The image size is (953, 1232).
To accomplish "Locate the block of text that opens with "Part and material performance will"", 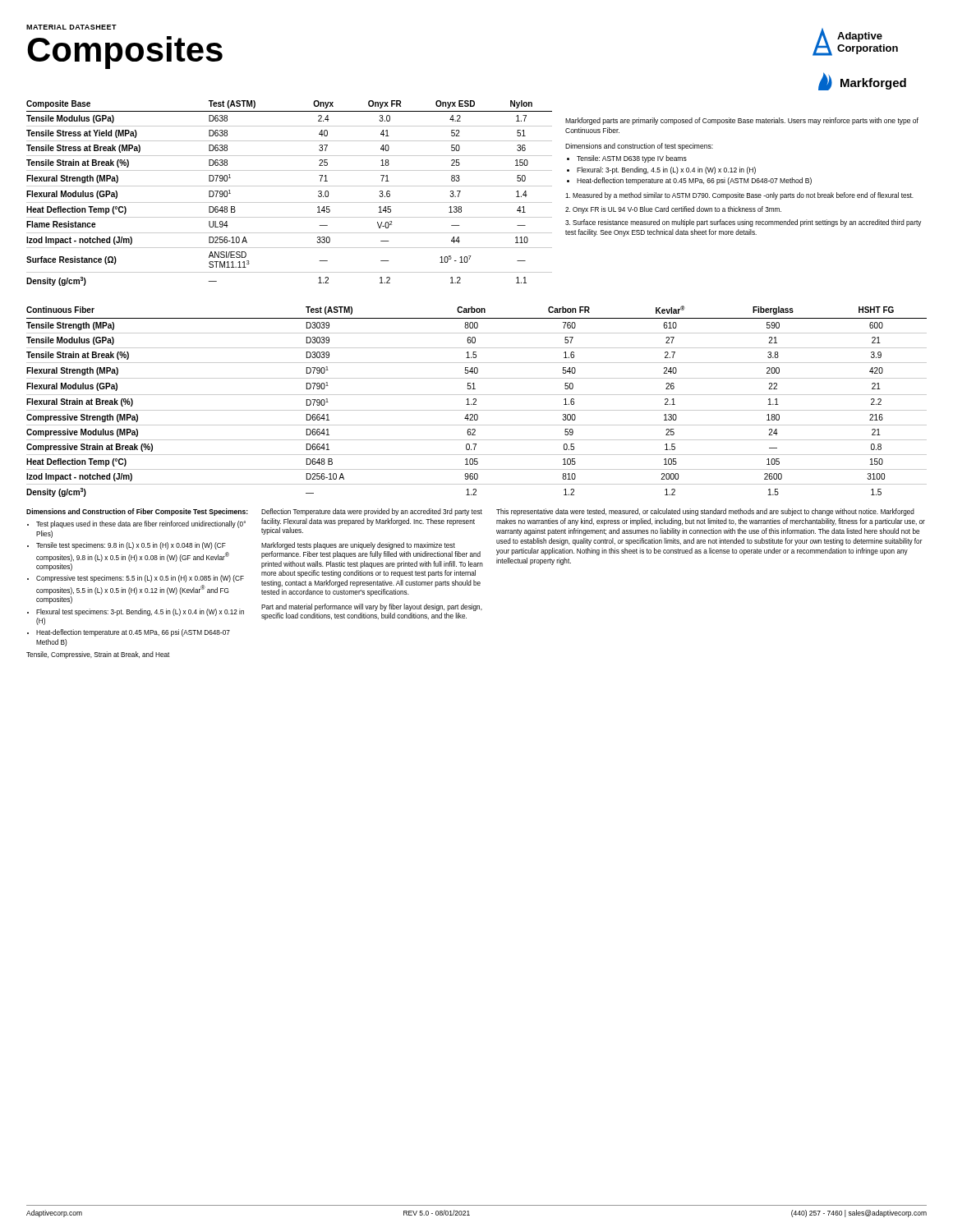I will pos(372,612).
